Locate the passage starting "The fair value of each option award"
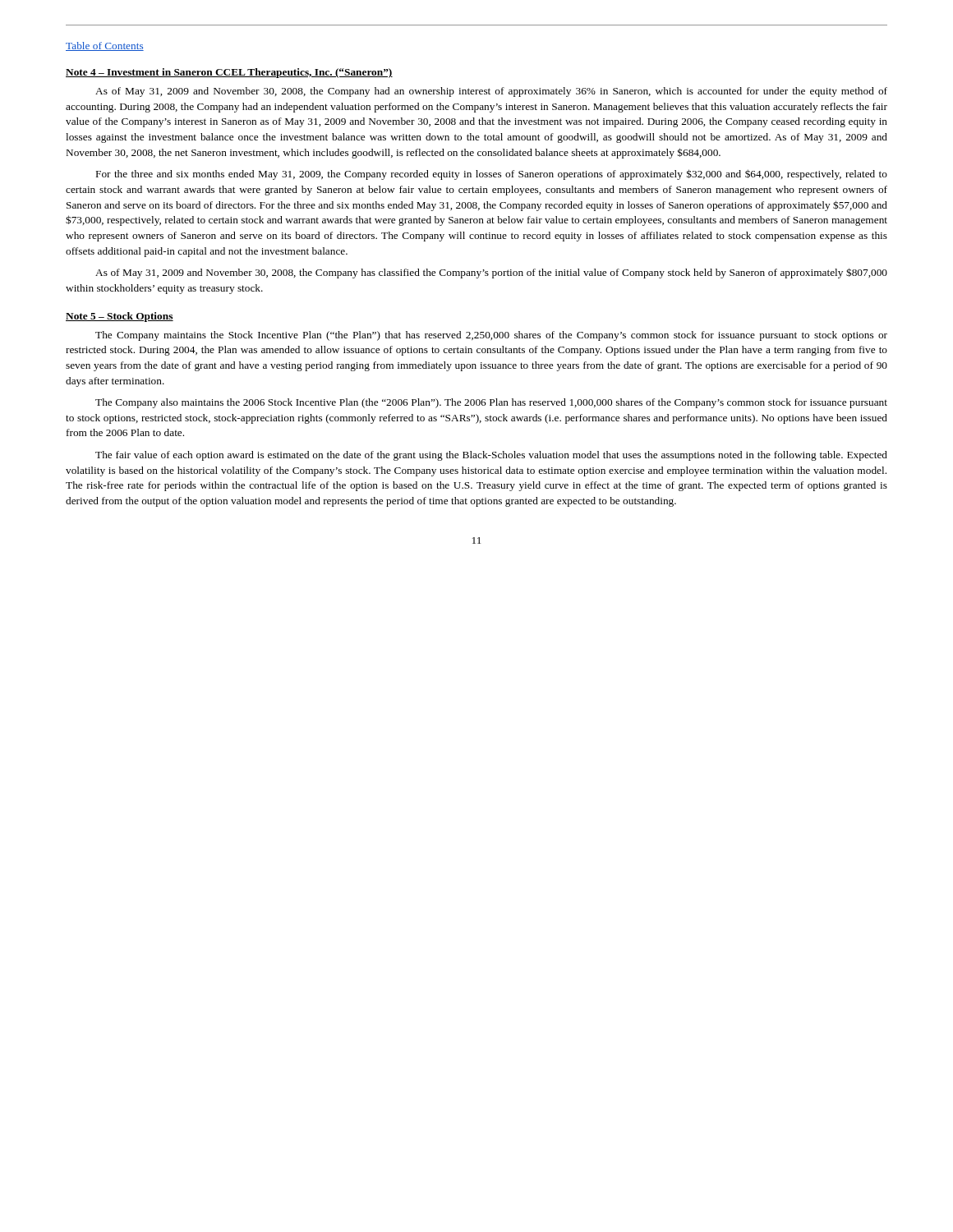This screenshot has height=1232, width=953. pyautogui.click(x=476, y=478)
